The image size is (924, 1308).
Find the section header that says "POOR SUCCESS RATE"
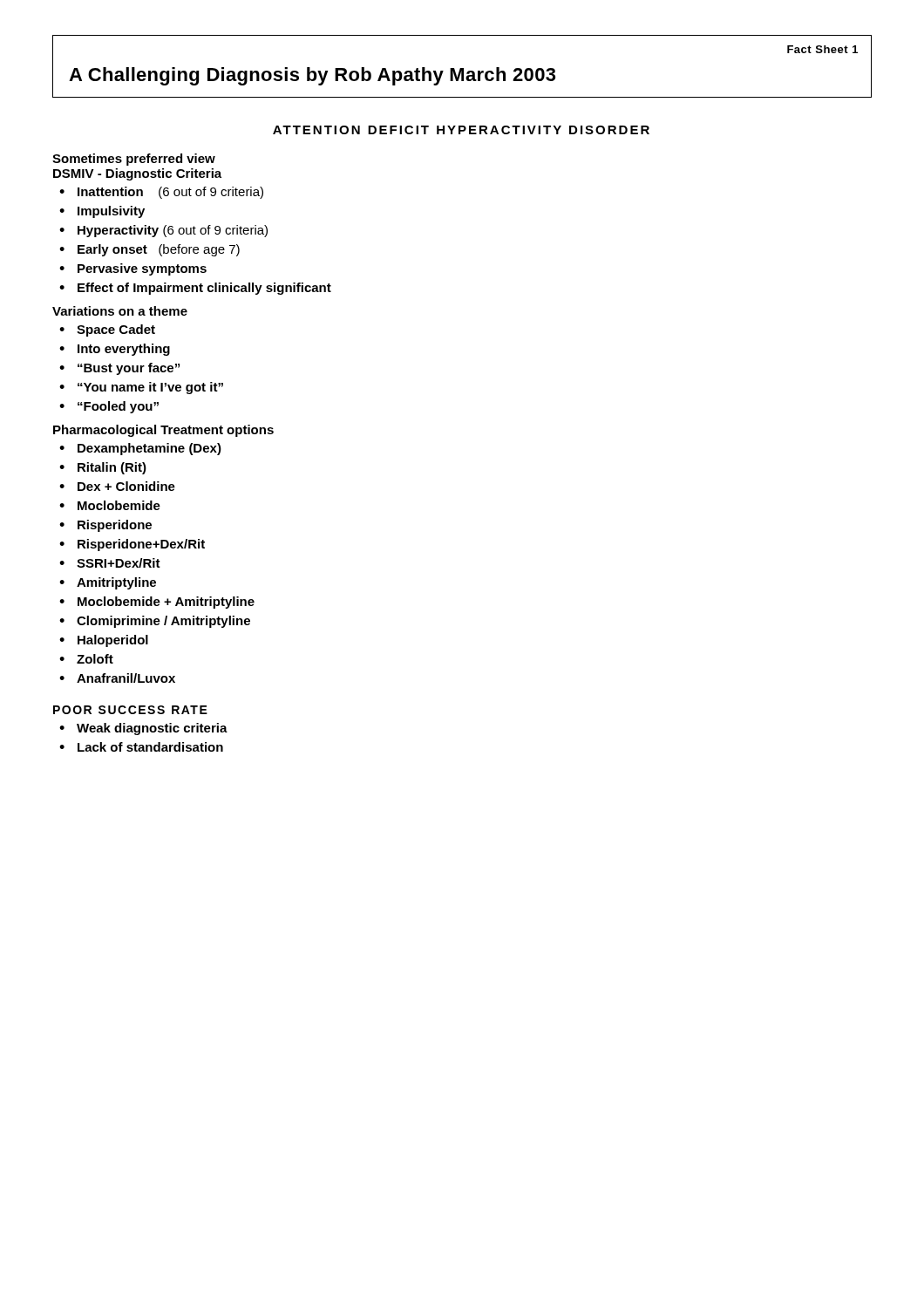(130, 710)
